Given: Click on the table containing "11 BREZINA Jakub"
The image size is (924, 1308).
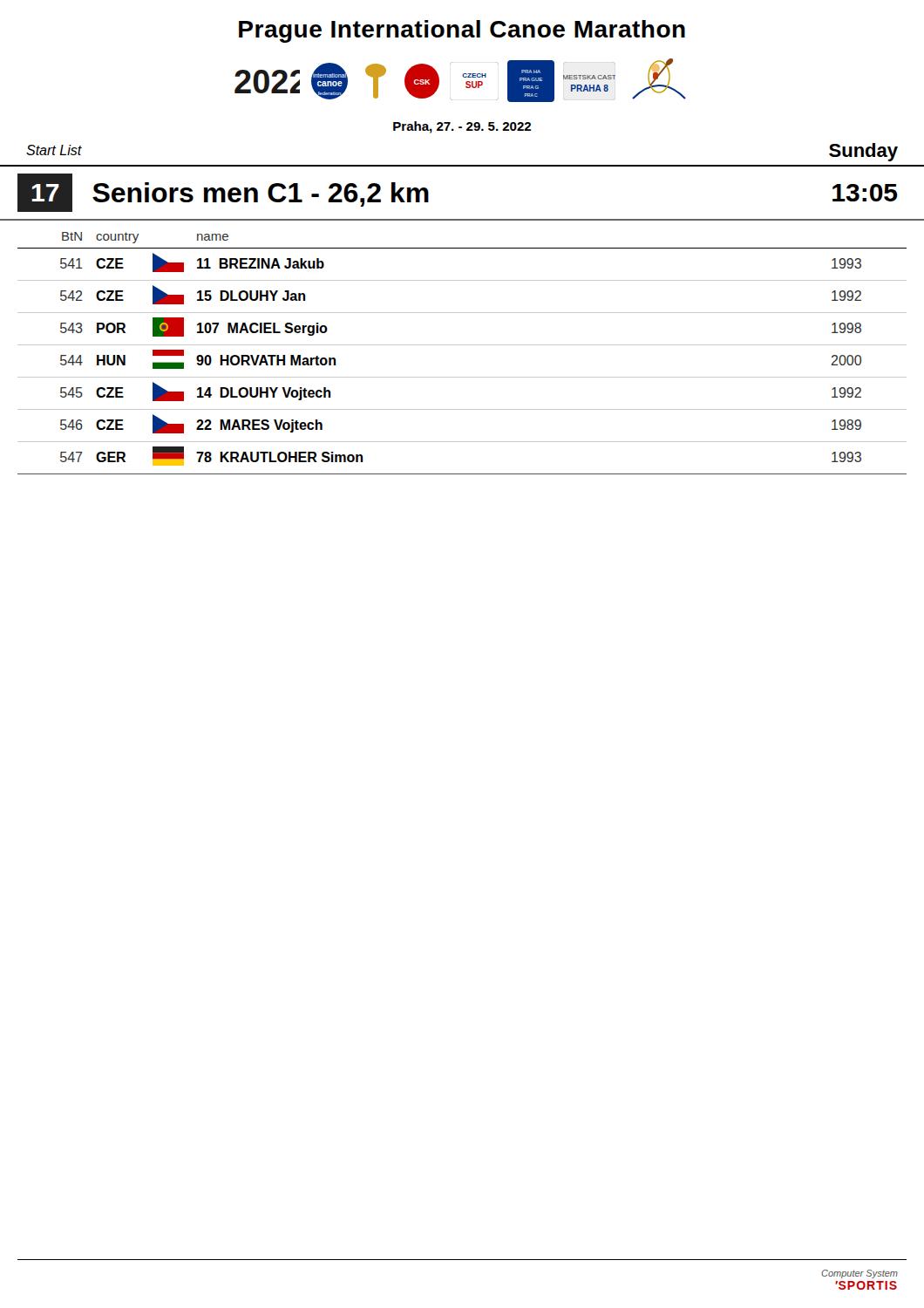Looking at the screenshot, I should click(462, 349).
